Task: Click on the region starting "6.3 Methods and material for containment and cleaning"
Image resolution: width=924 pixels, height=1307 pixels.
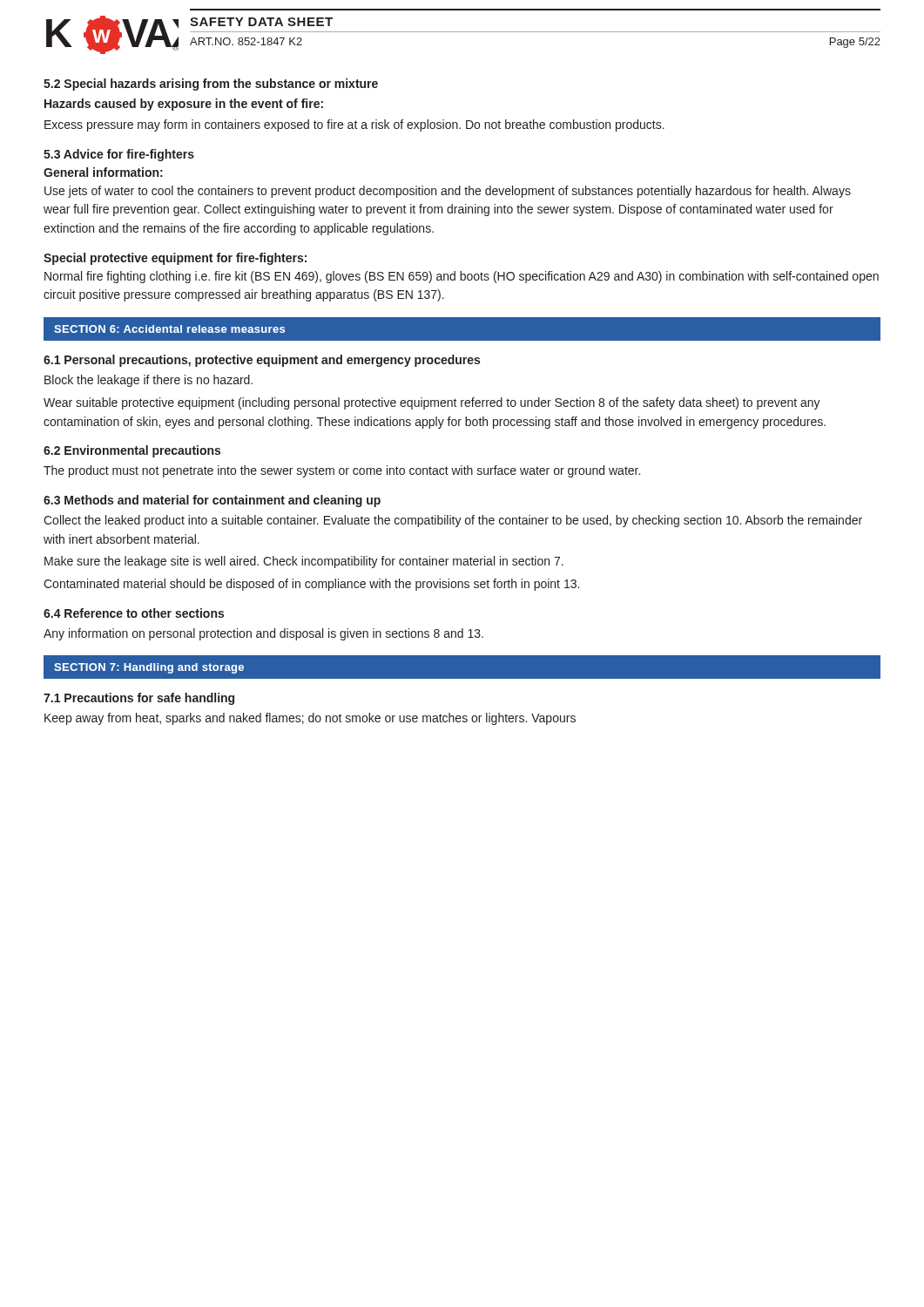Action: click(x=212, y=500)
